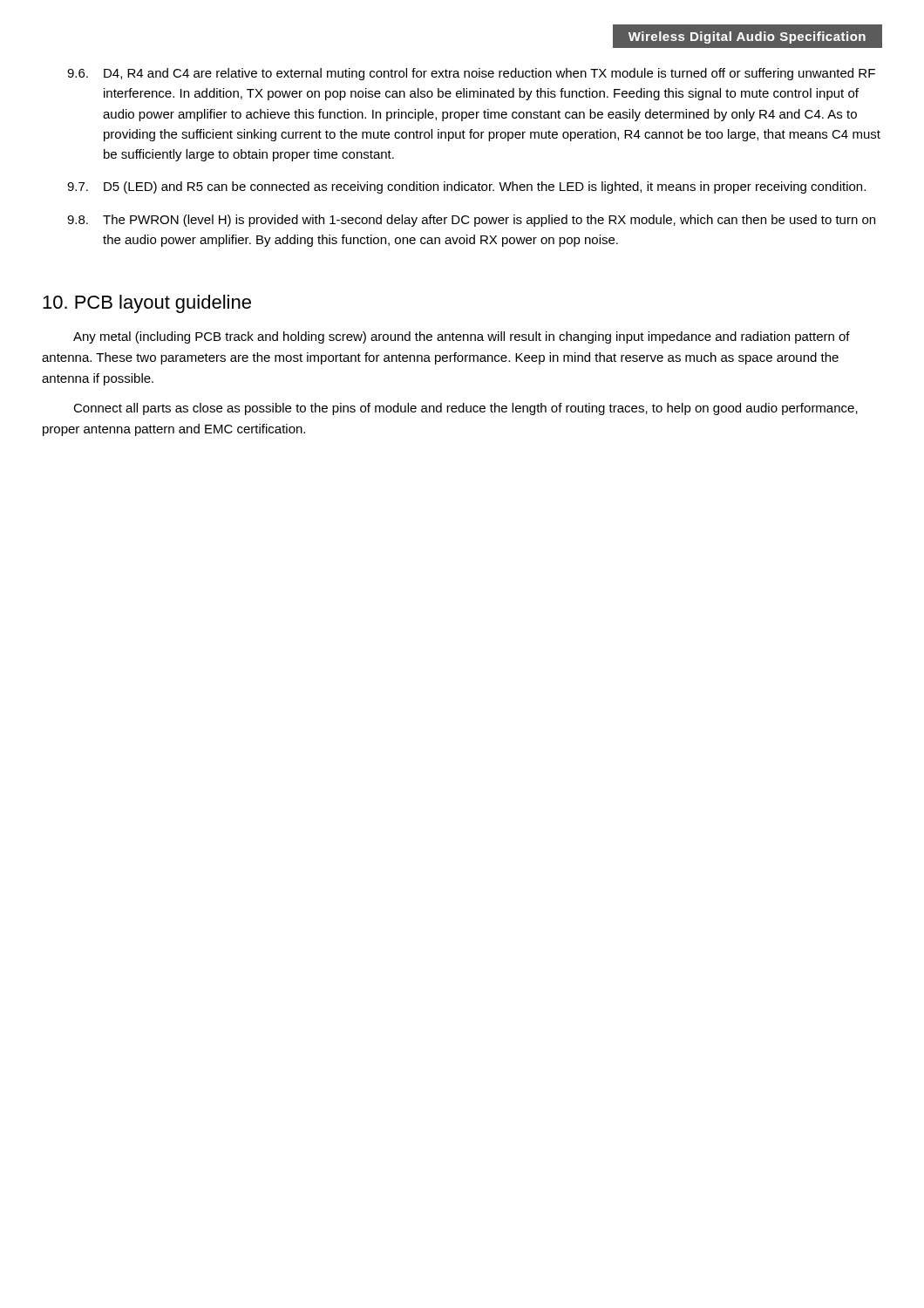The width and height of the screenshot is (924, 1308).
Task: Locate the block of text that opens with "9.6. D4, R4 and C4 are relative to"
Action: coord(462,113)
